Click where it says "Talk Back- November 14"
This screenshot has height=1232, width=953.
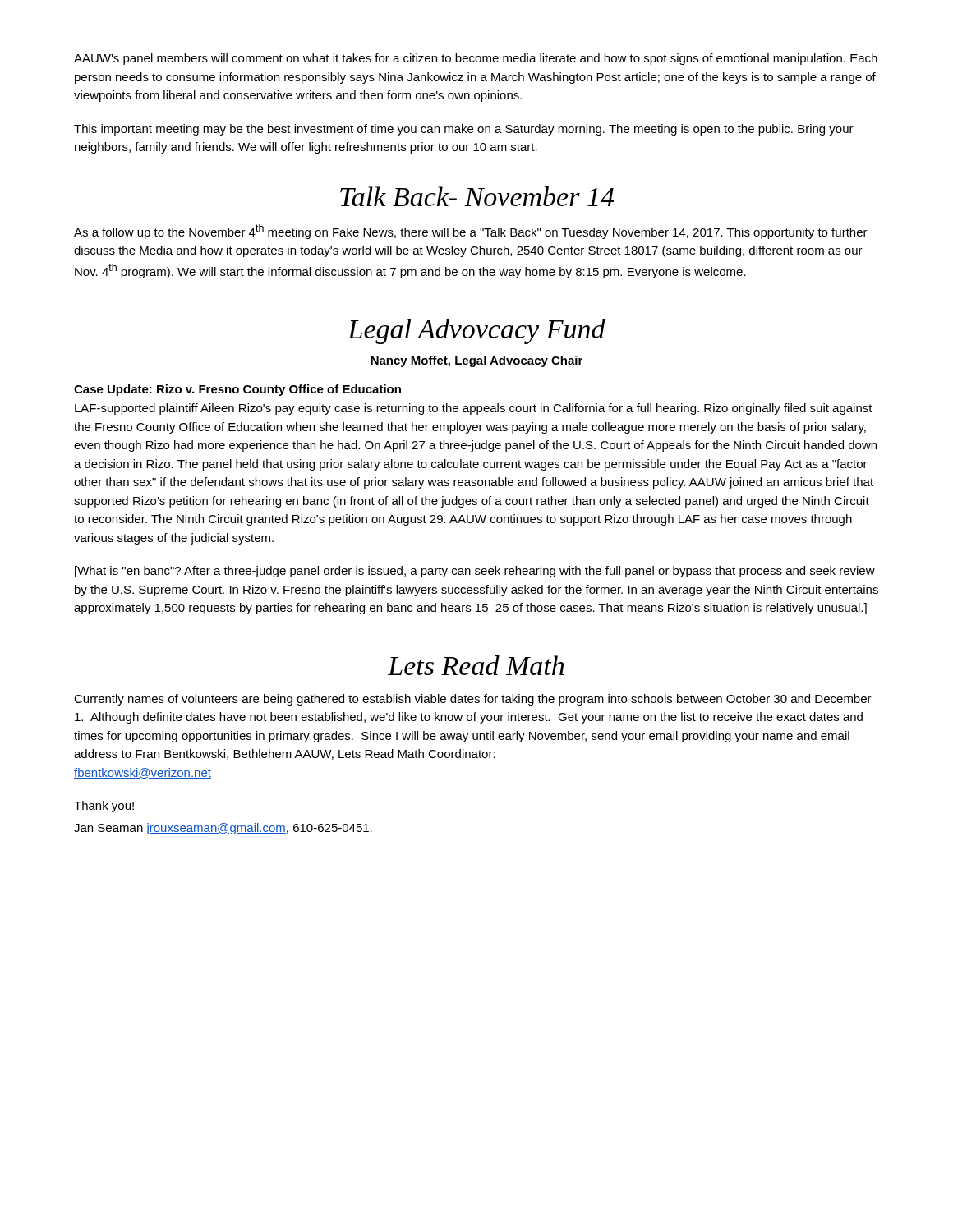pos(476,196)
